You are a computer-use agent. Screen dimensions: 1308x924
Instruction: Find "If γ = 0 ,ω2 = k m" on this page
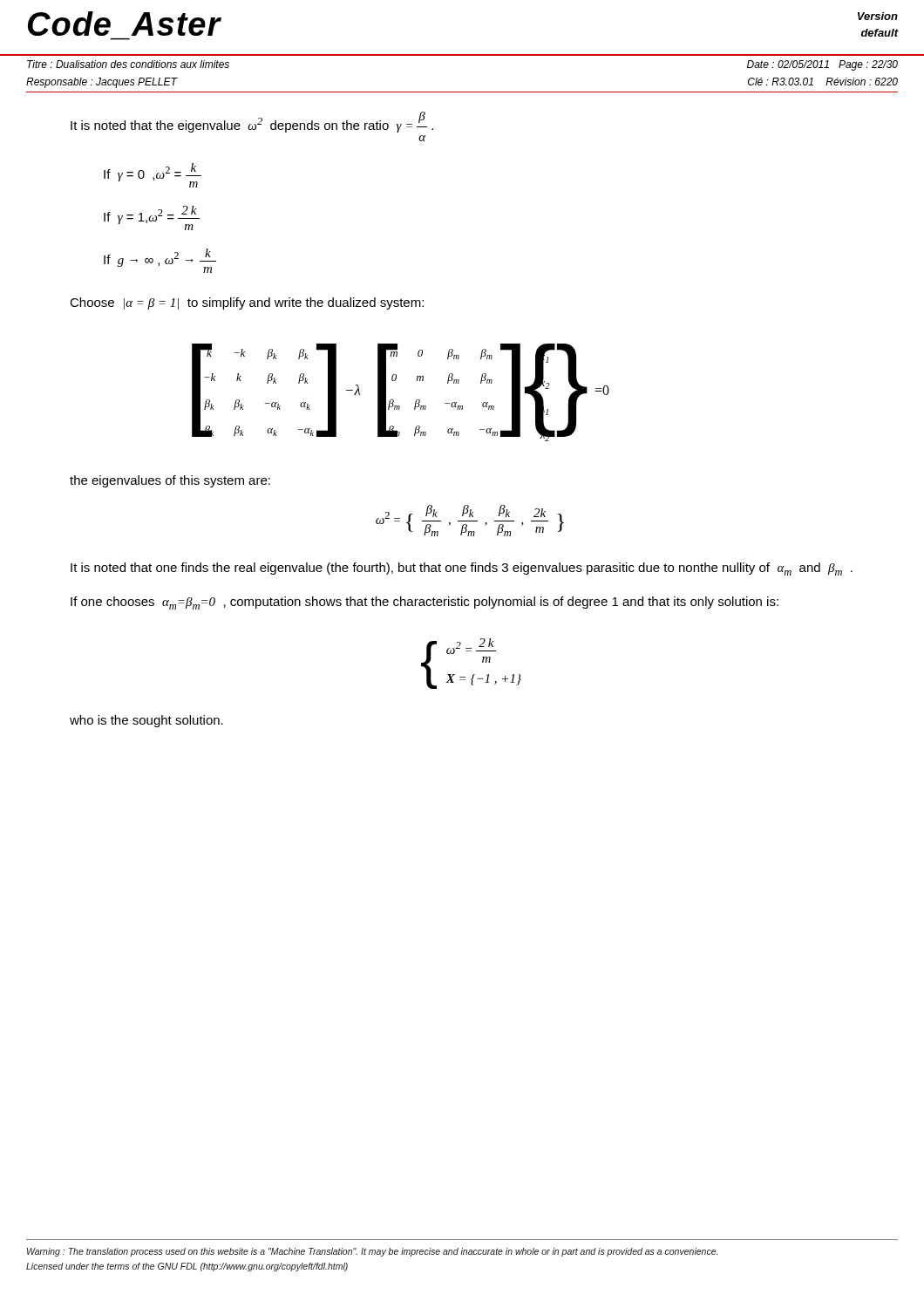(152, 175)
